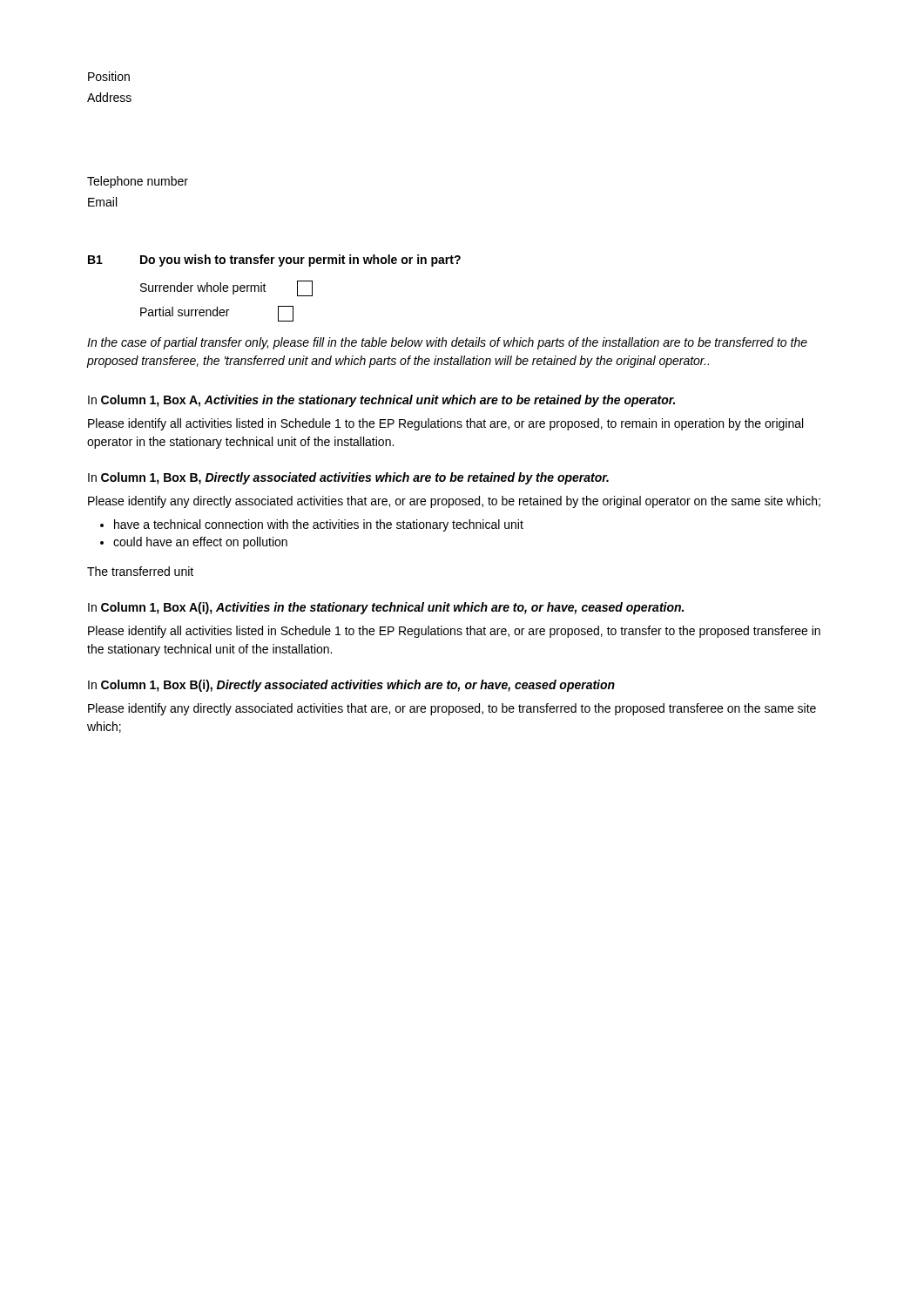Find the list item that reads "have a technical connection with"
Image resolution: width=924 pixels, height=1307 pixels.
[318, 524]
